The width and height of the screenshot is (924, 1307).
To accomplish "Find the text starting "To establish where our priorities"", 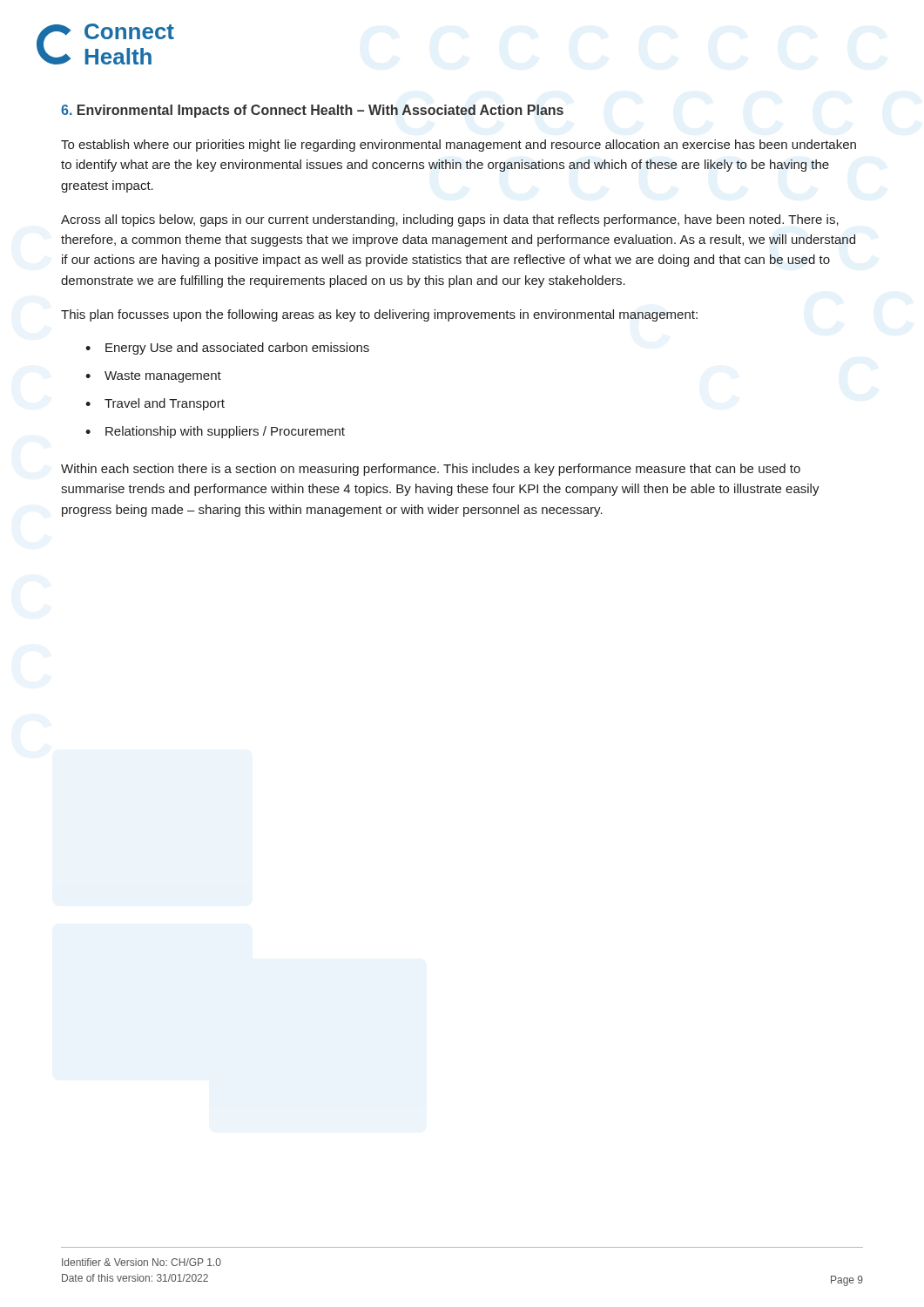I will pos(459,164).
